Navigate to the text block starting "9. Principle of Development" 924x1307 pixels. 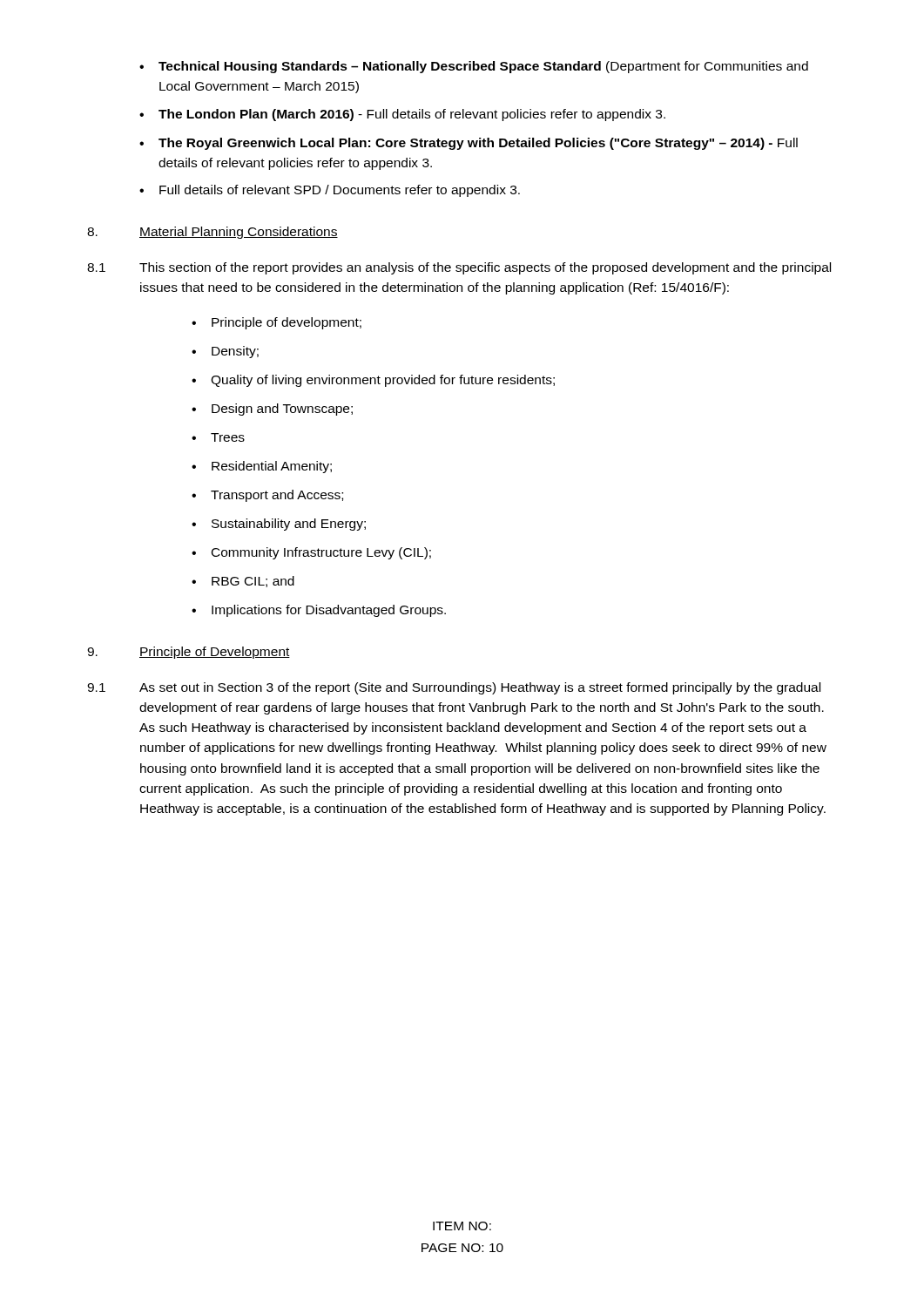(188, 651)
